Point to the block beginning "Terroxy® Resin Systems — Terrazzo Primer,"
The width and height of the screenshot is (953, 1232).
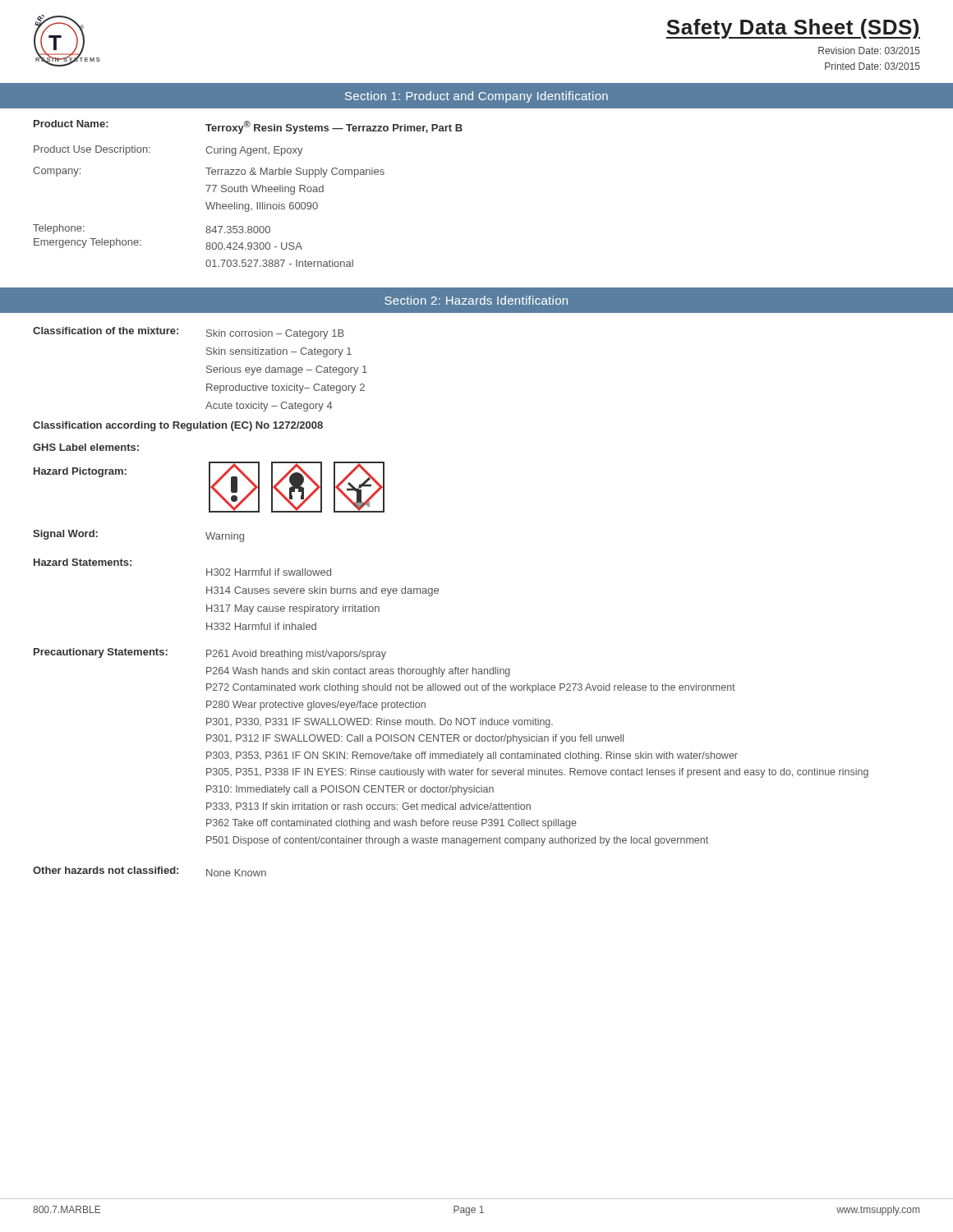pyautogui.click(x=334, y=126)
